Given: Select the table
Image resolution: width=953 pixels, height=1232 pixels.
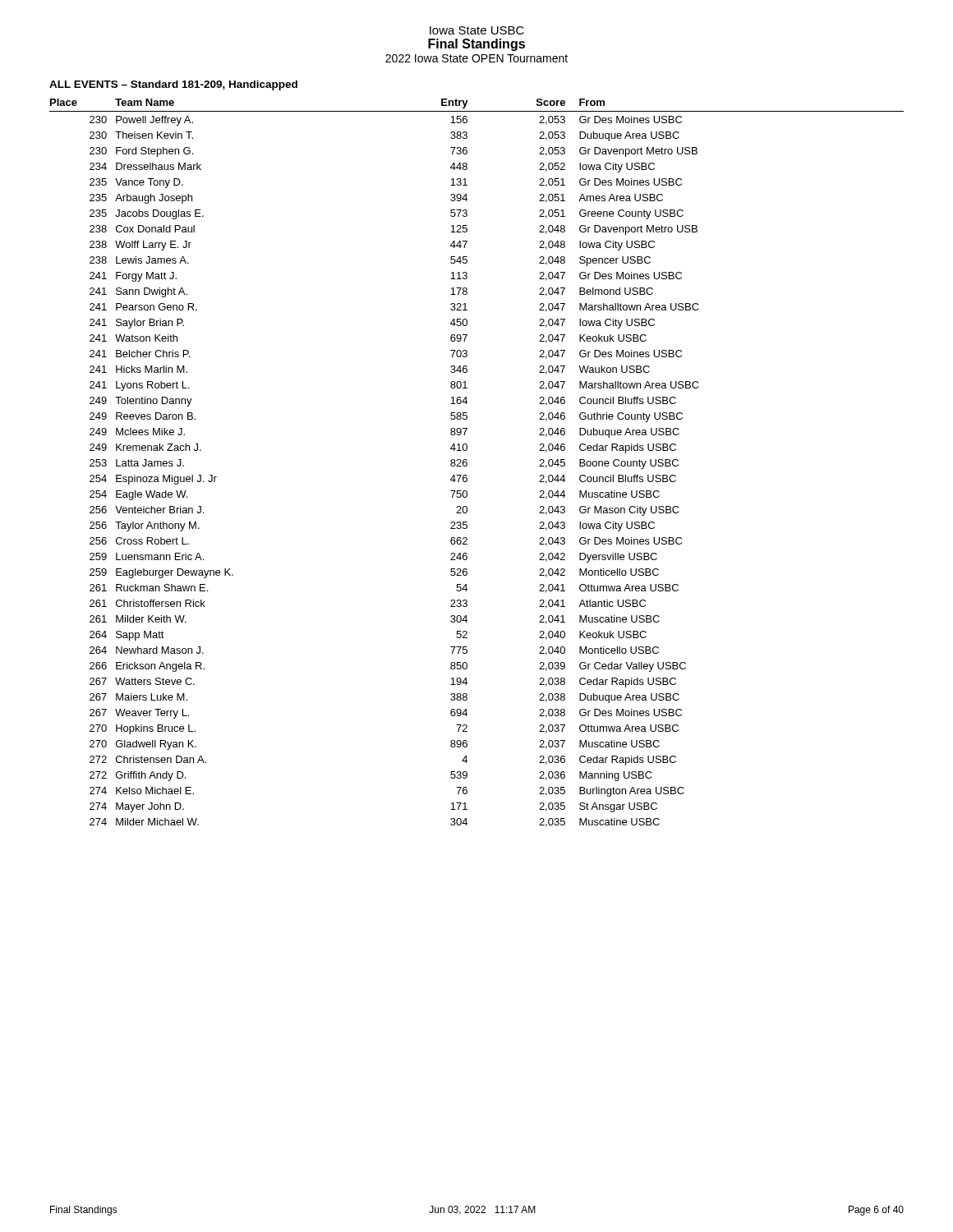Looking at the screenshot, I should point(476,462).
